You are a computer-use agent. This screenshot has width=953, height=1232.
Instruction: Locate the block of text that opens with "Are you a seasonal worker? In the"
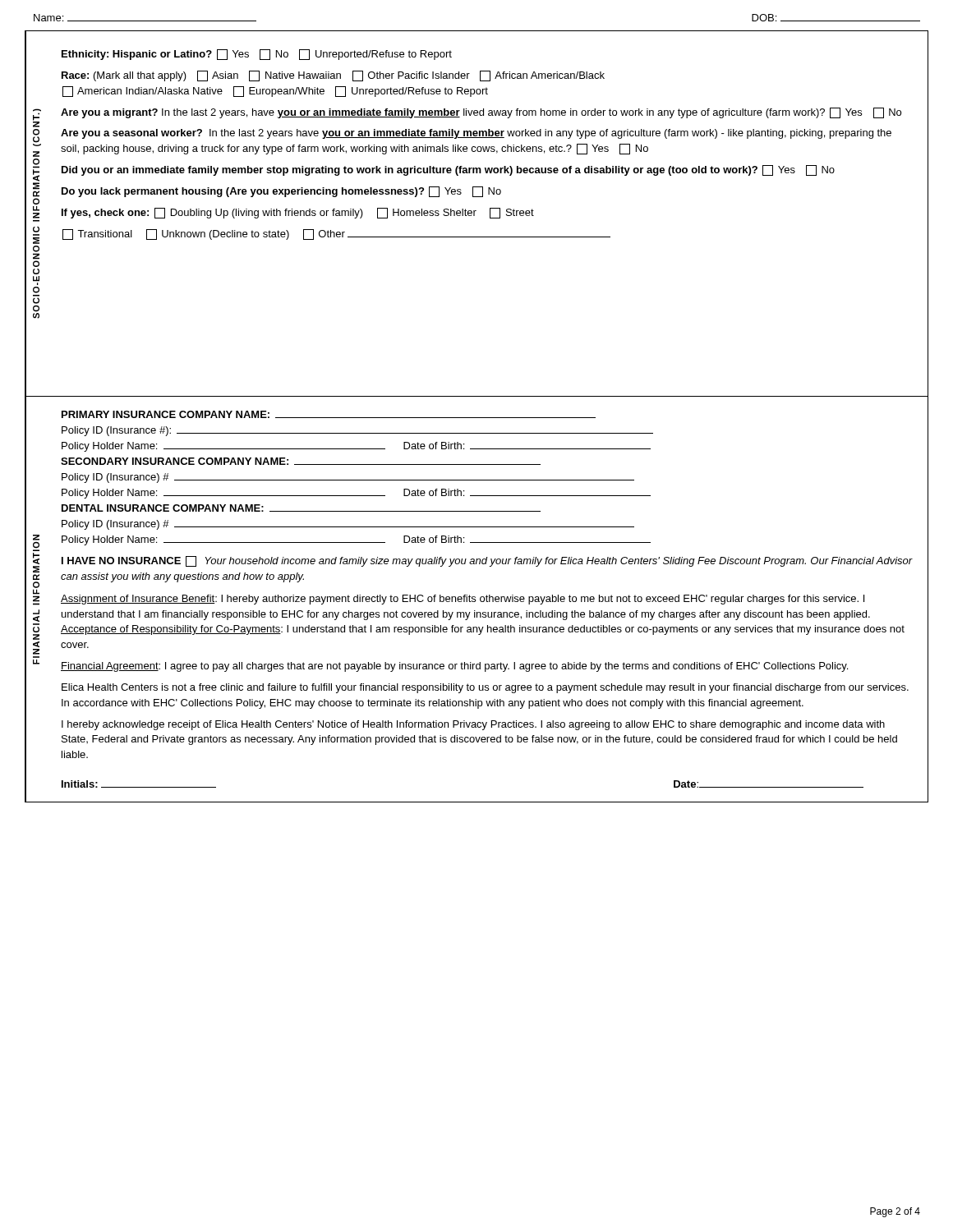(487, 141)
